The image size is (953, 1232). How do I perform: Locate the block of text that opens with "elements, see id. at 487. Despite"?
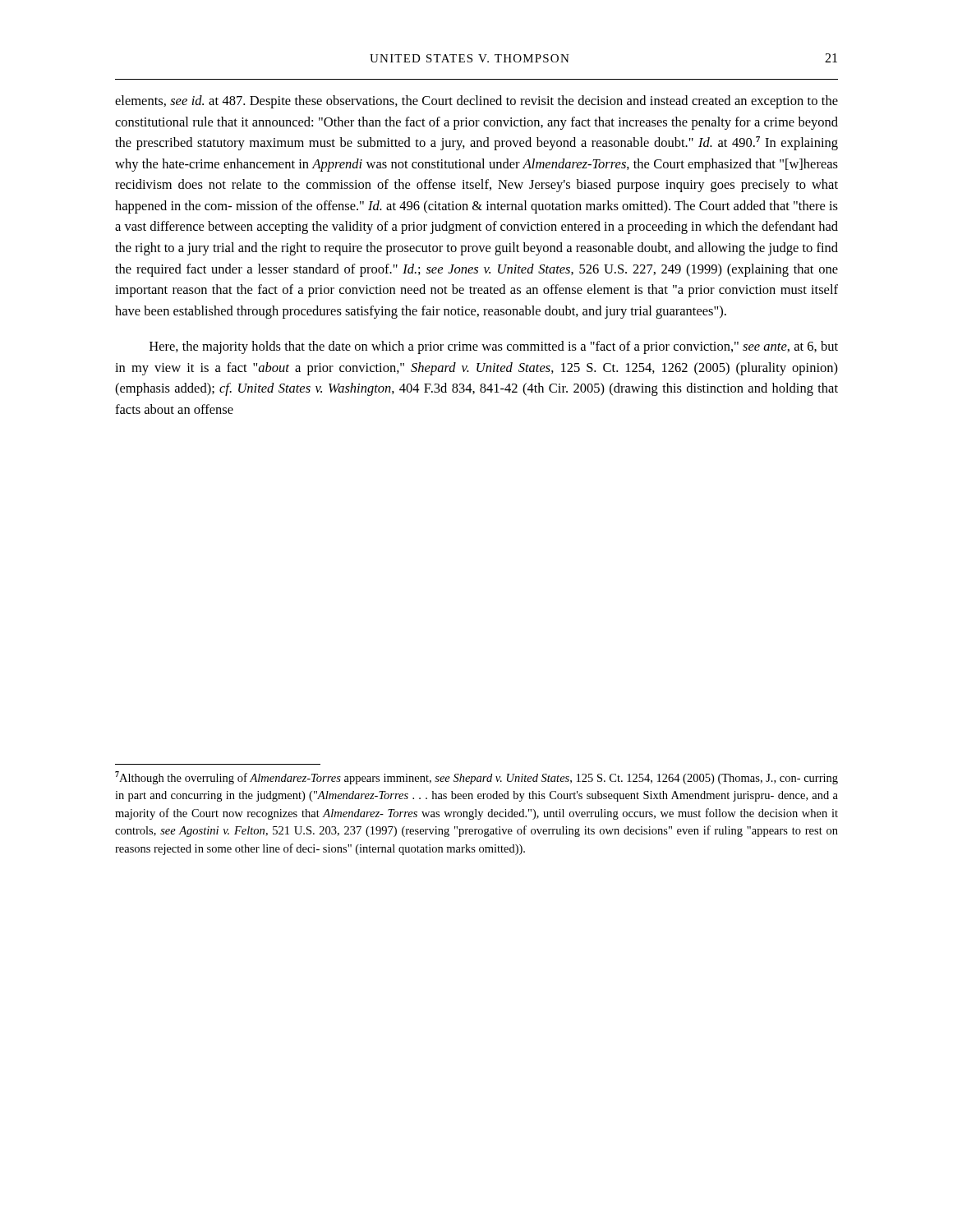point(476,206)
